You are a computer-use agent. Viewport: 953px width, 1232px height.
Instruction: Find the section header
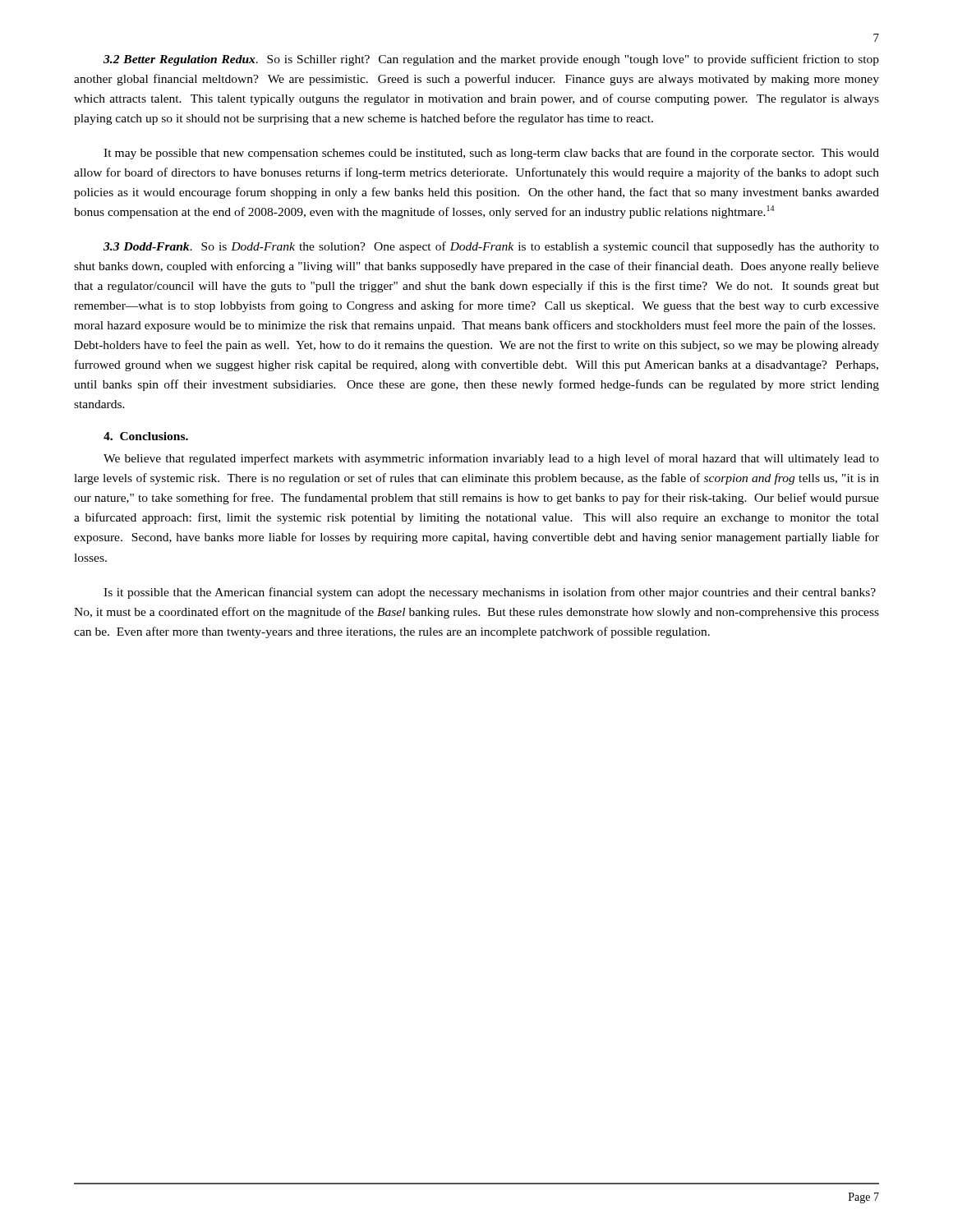(146, 436)
